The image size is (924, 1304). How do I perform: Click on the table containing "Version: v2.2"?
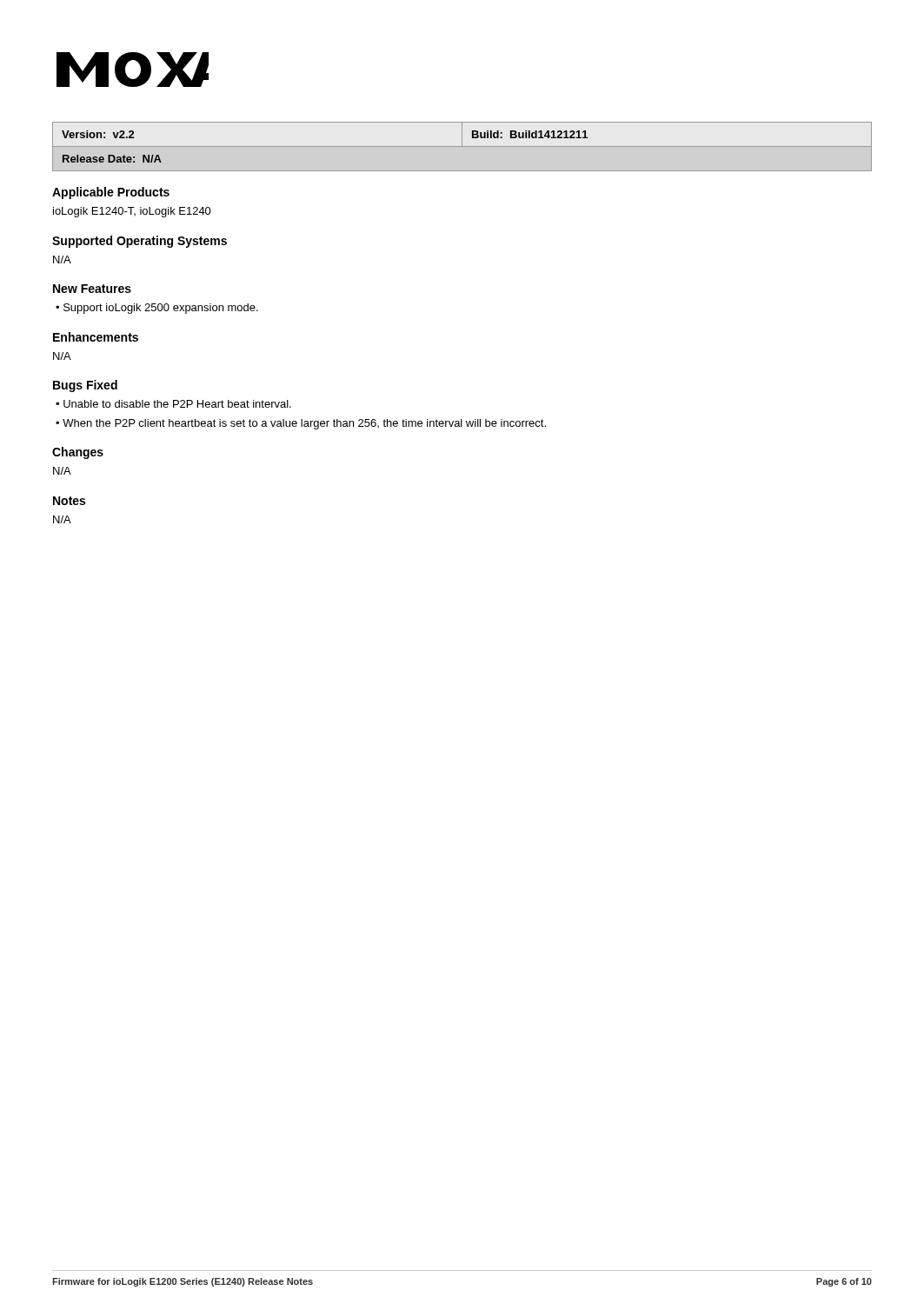(x=462, y=146)
